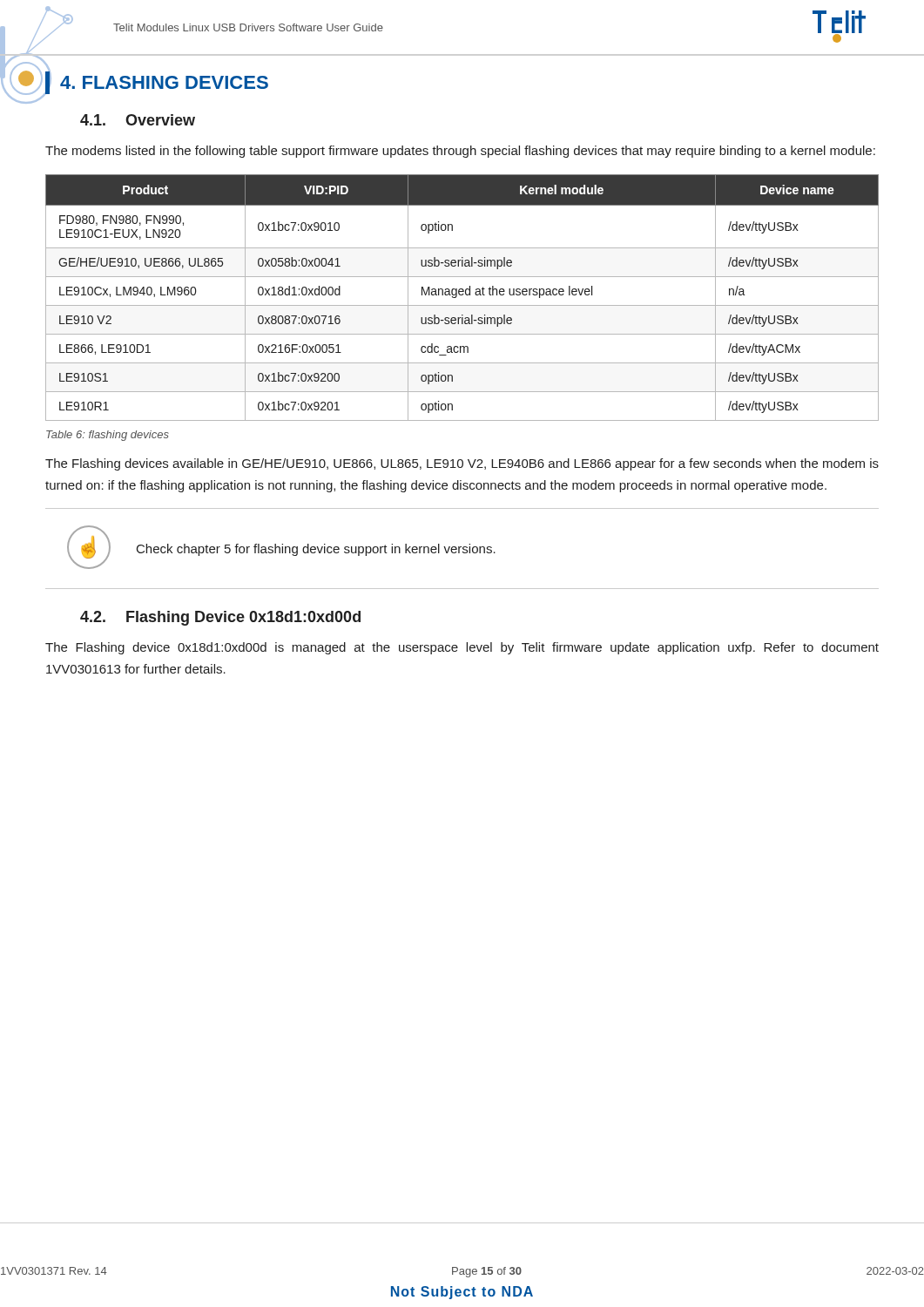Navigate to the element starting "The Flashing devices available in GE/HE/UE910,"
This screenshot has height=1307, width=924.
coord(462,474)
